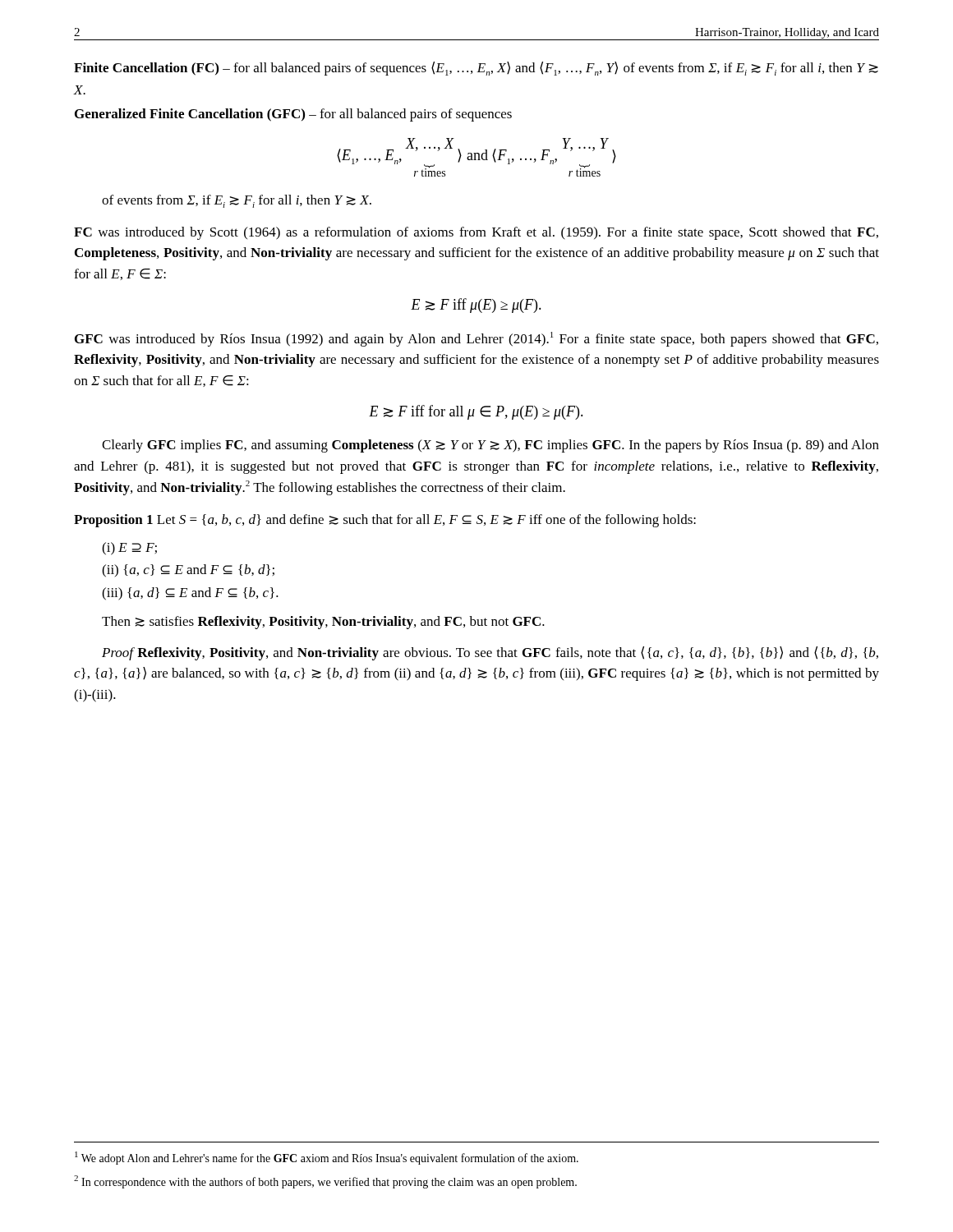Navigate to the passage starting "of events from Σ, if"

click(x=237, y=201)
